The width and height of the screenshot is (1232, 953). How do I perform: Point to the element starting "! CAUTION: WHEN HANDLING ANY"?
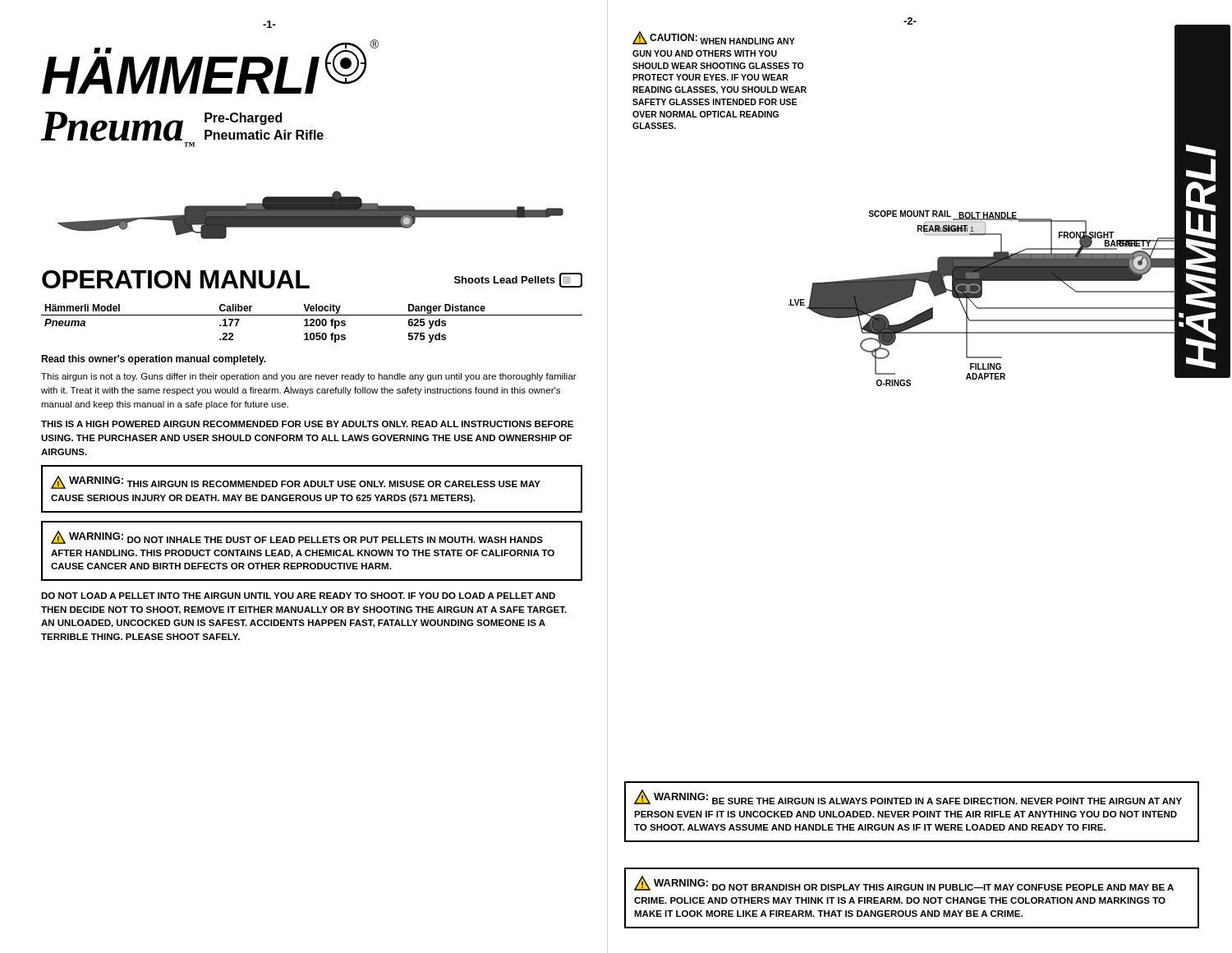[720, 81]
